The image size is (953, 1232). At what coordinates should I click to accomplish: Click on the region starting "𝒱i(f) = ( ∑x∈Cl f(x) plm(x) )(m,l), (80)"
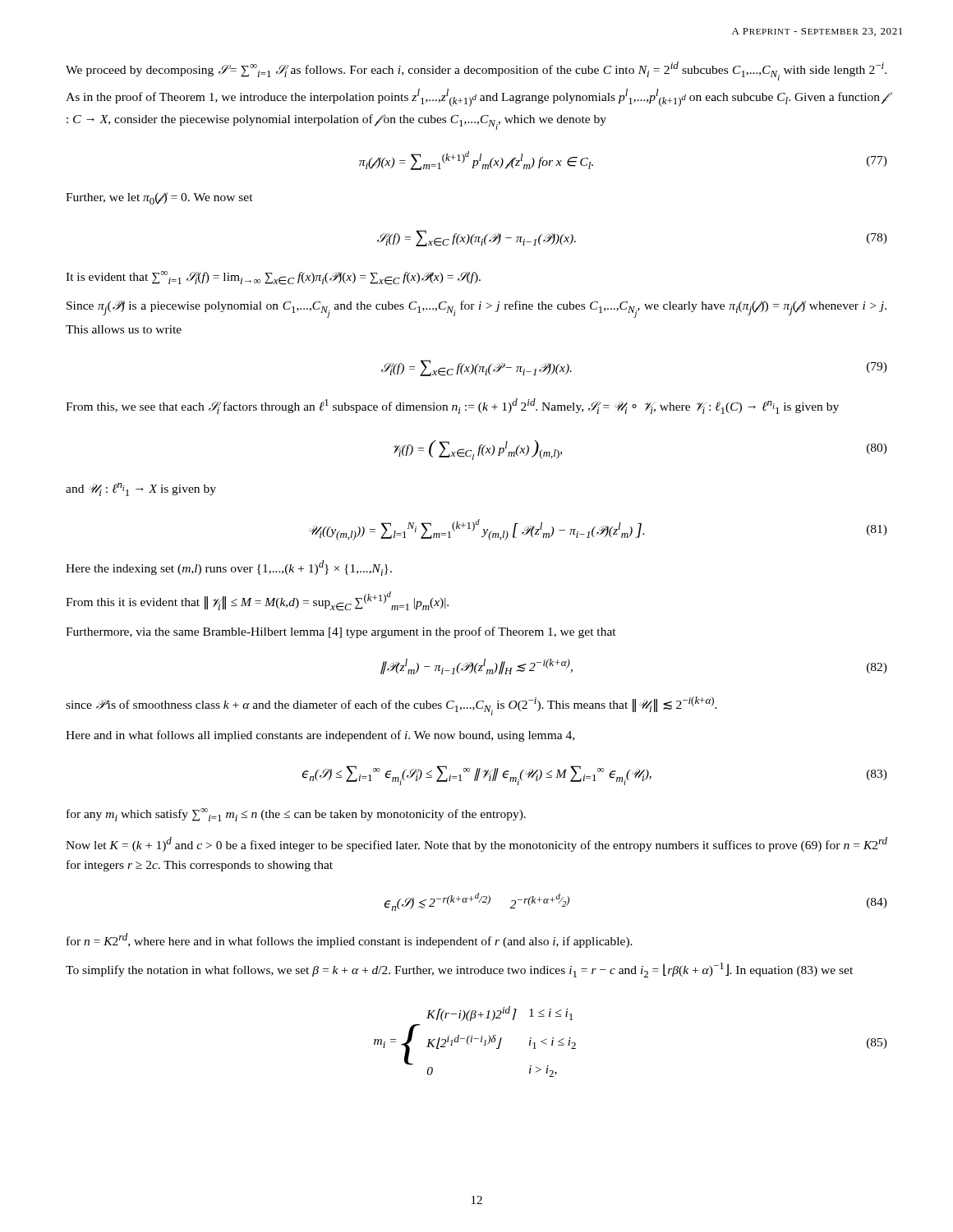(x=487, y=449)
